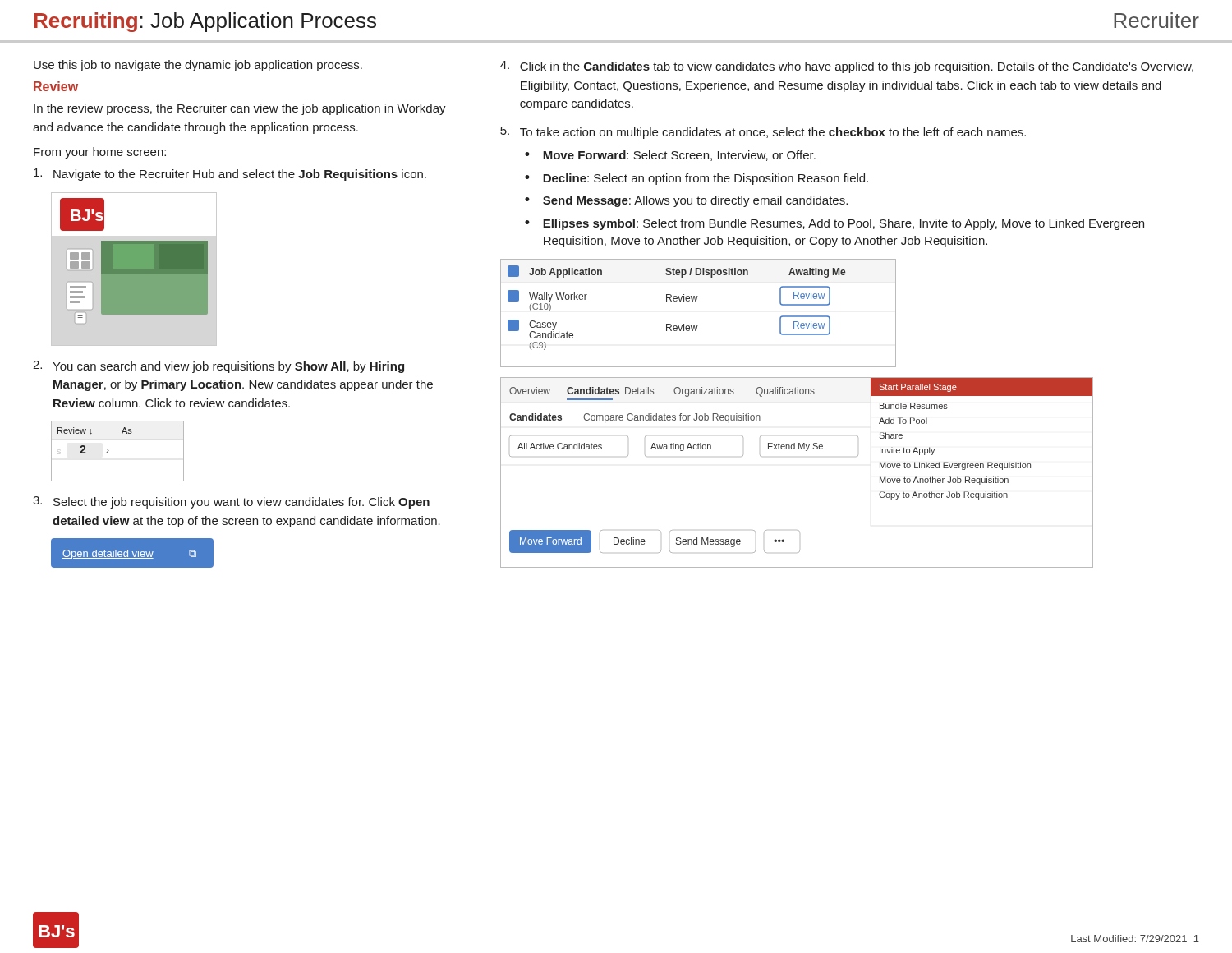Navigate to the block starting "• Decline: Select an option"
1232x953 pixels.
[697, 178]
